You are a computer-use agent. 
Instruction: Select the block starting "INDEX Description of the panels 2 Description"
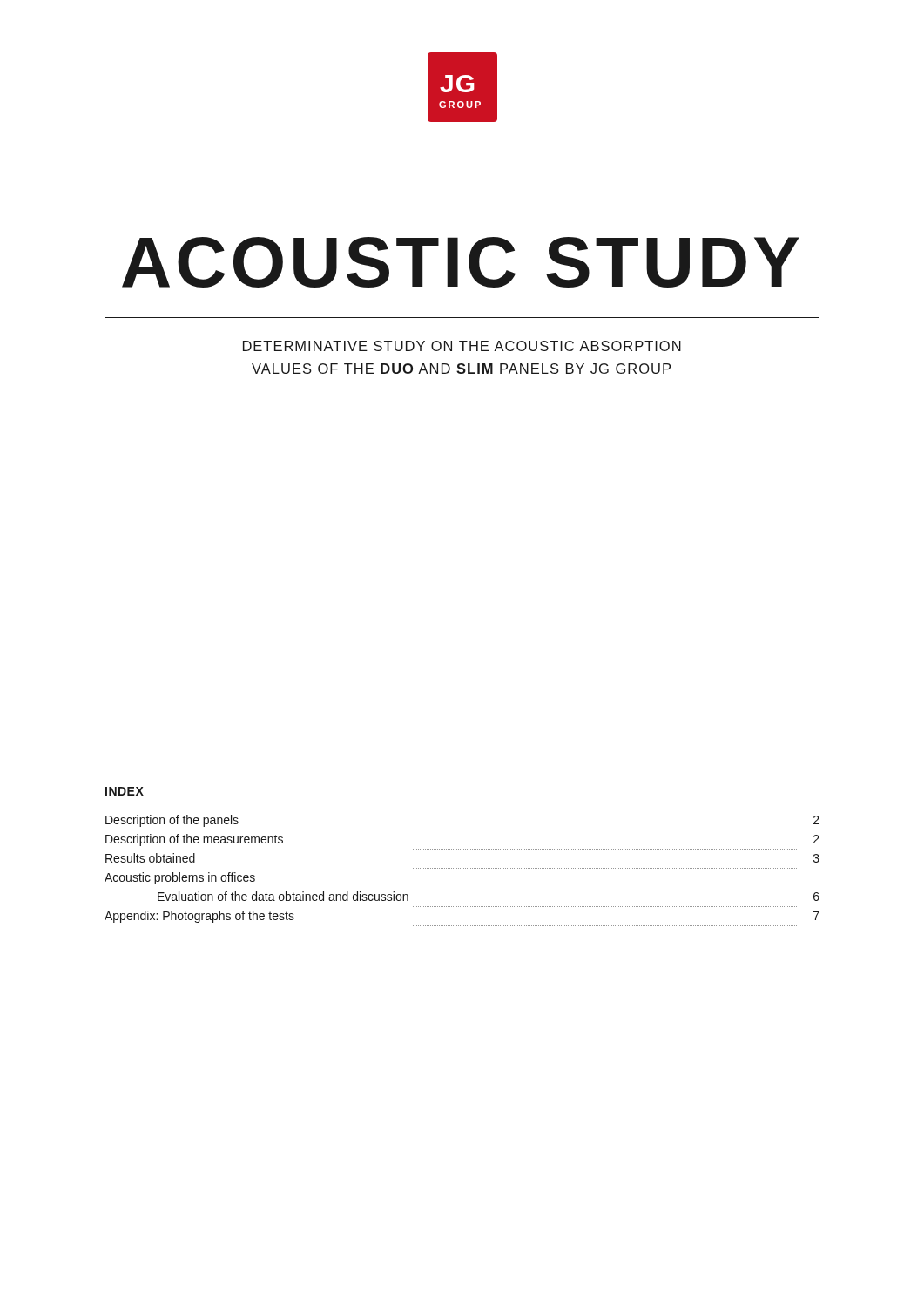tap(462, 855)
